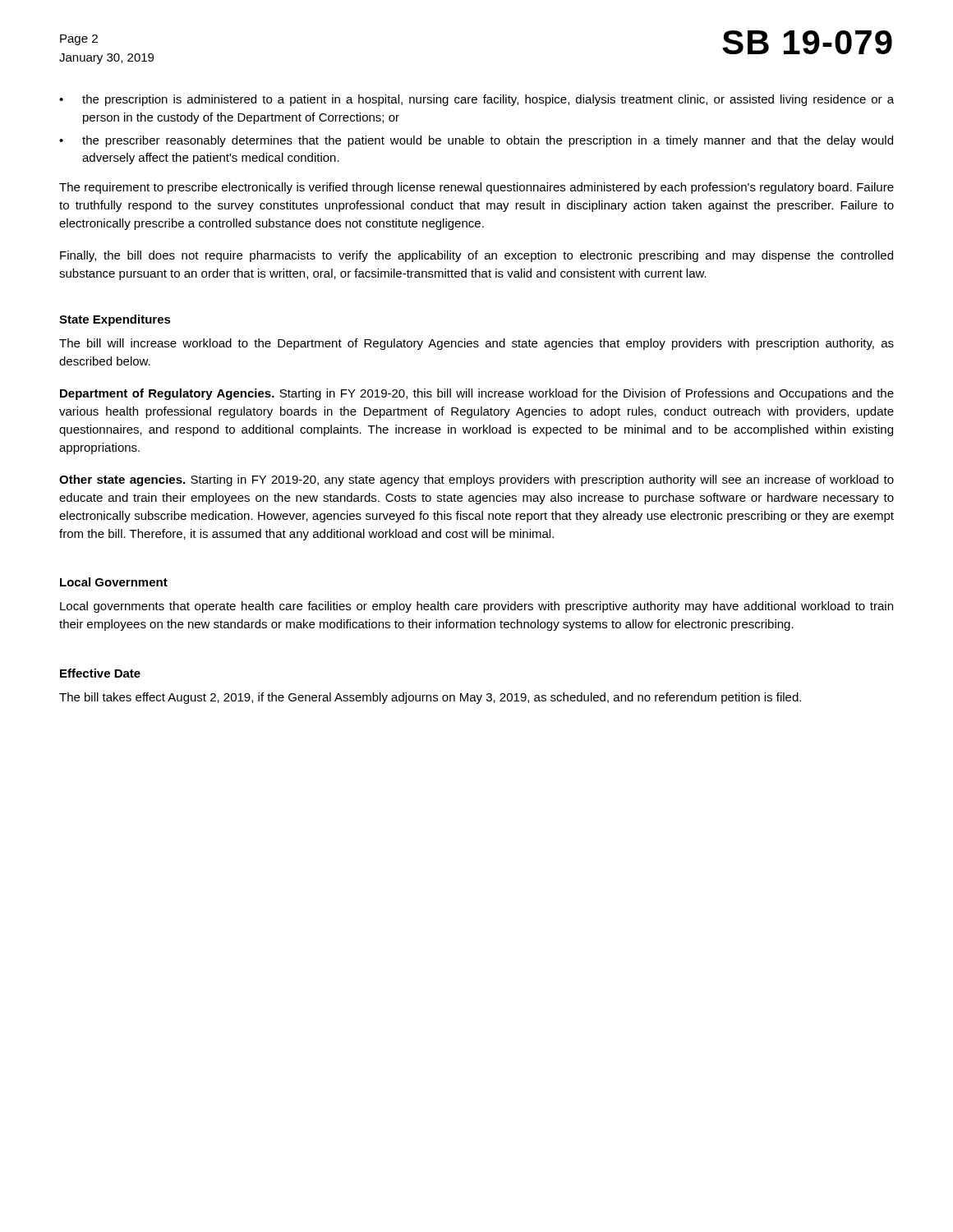Find the text block that says "Finally, the bill does"
Image resolution: width=953 pixels, height=1232 pixels.
click(x=476, y=264)
